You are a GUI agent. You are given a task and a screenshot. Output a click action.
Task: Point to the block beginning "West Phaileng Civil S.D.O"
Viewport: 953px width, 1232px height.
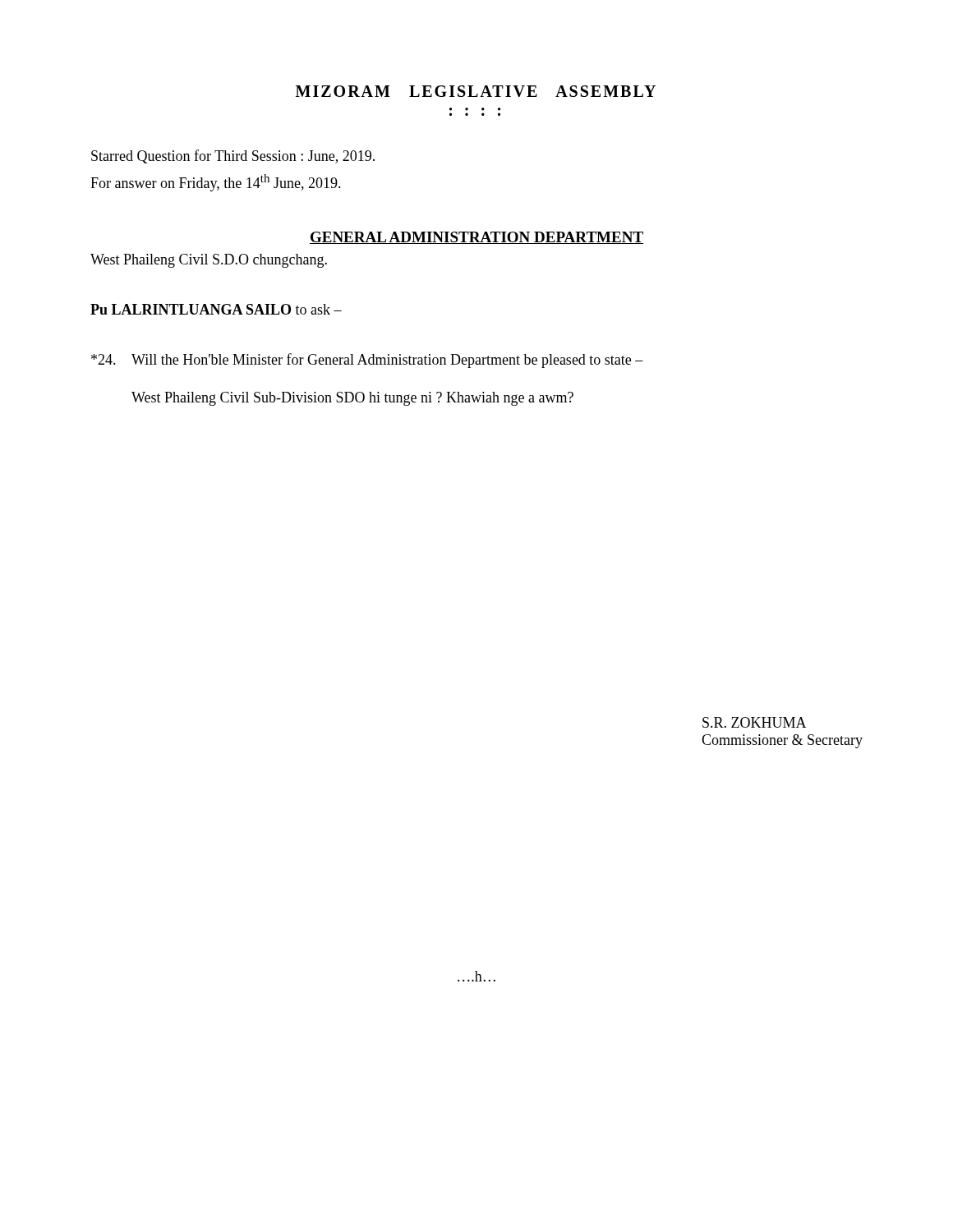[x=209, y=259]
